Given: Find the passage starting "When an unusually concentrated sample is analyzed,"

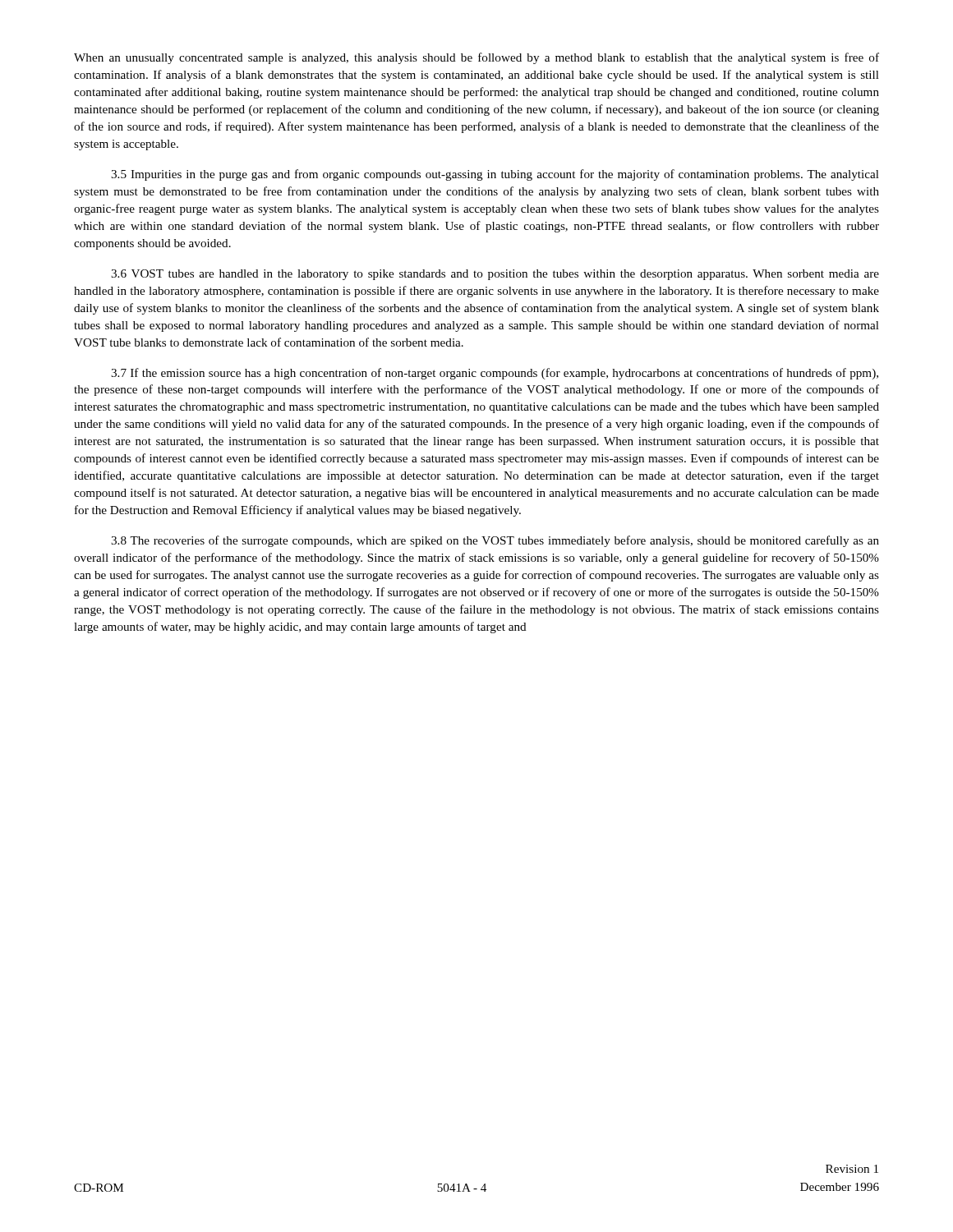Looking at the screenshot, I should 476,101.
